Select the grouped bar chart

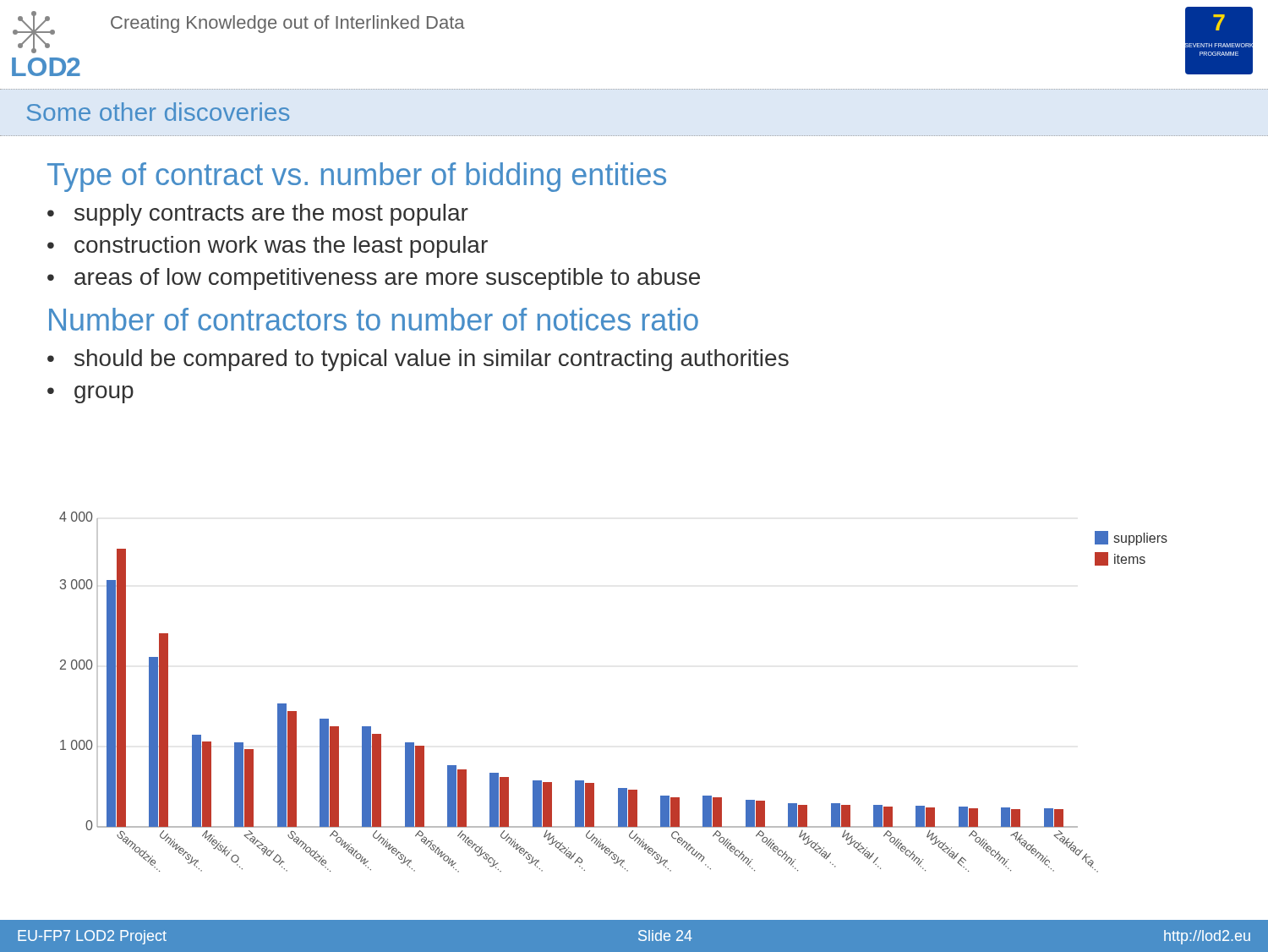(634, 700)
